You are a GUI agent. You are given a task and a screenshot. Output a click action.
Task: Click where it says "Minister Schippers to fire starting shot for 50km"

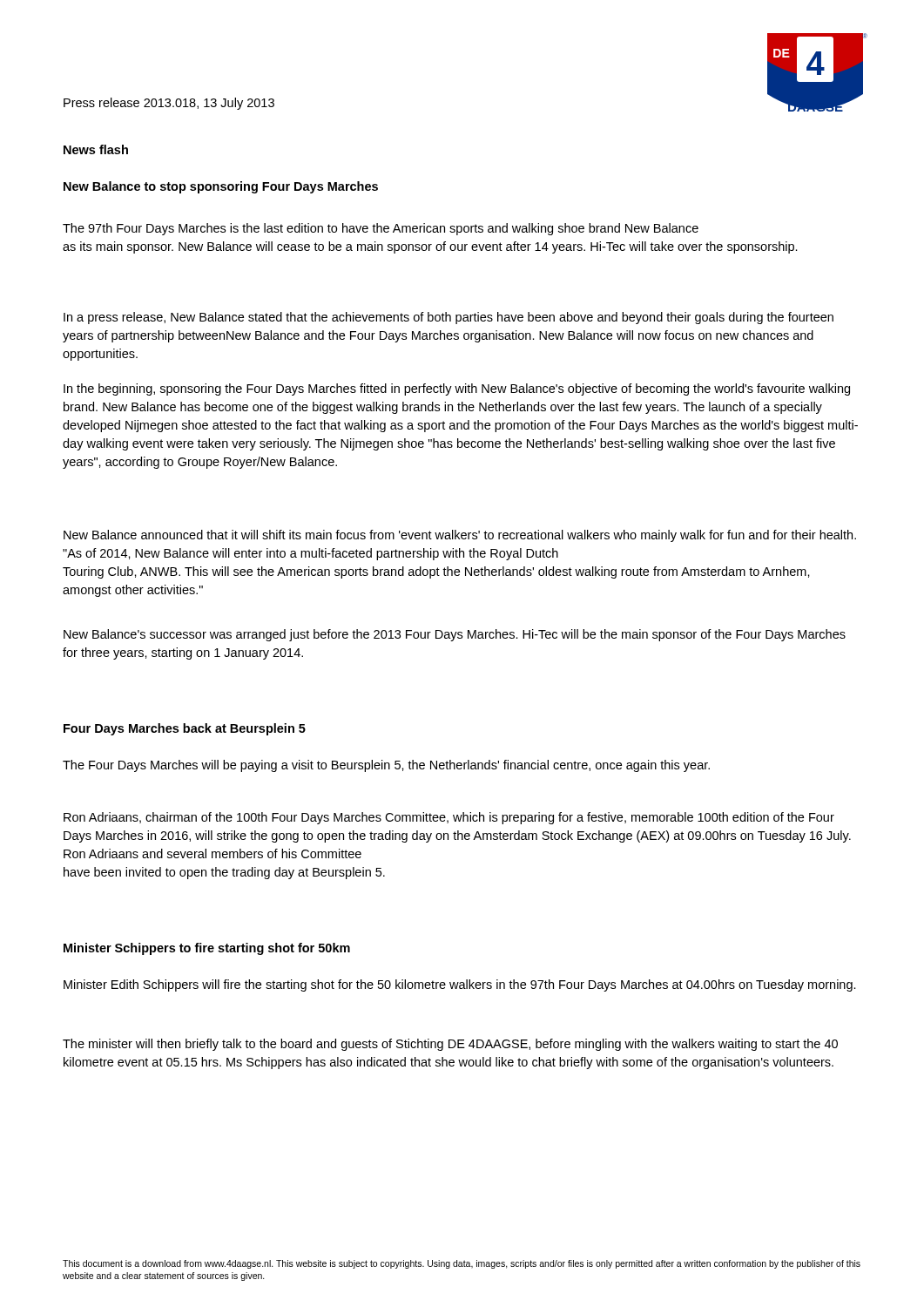coord(207,948)
